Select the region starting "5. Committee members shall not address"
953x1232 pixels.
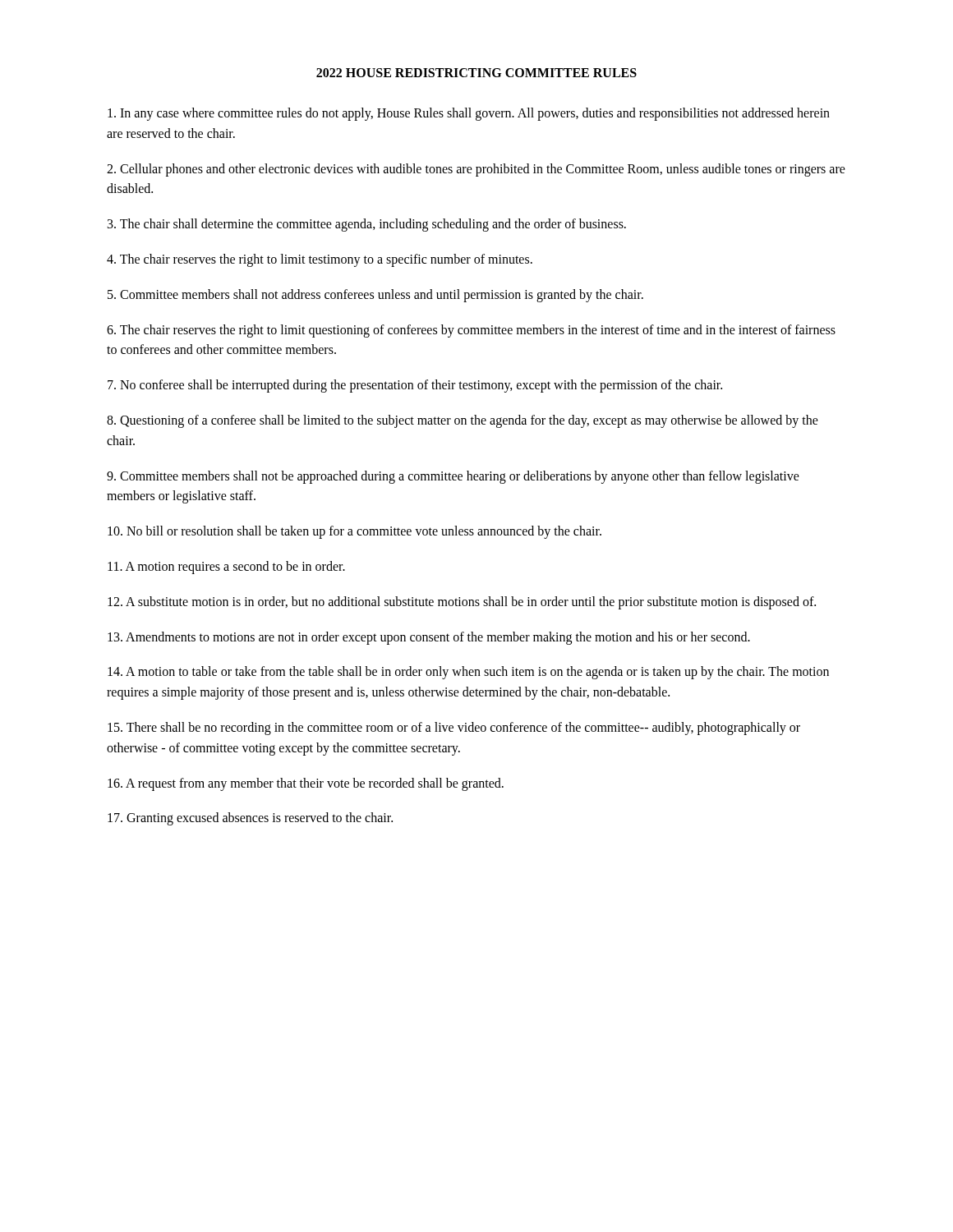pos(375,294)
